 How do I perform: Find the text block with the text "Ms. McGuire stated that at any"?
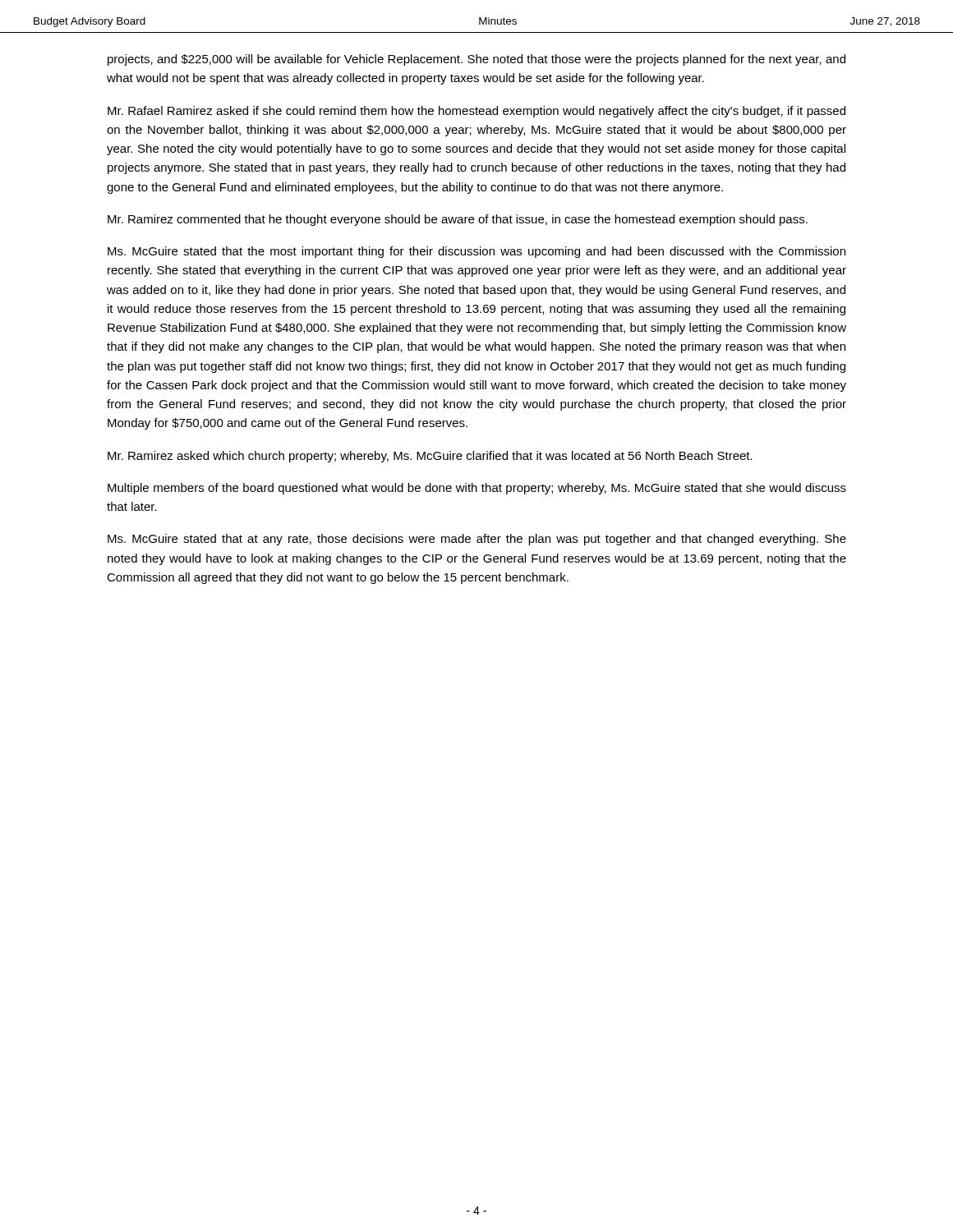(x=476, y=558)
